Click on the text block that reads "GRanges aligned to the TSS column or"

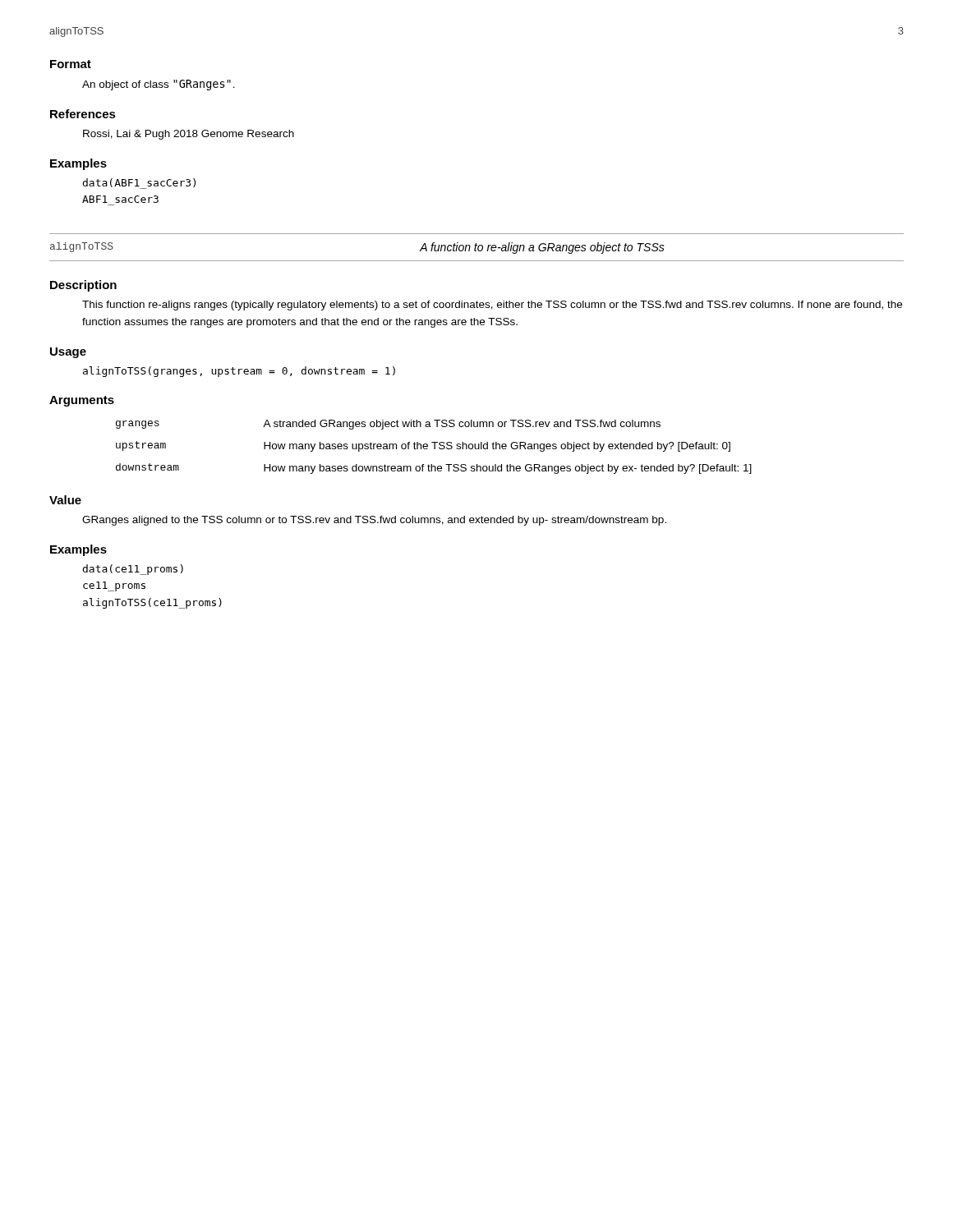(375, 519)
